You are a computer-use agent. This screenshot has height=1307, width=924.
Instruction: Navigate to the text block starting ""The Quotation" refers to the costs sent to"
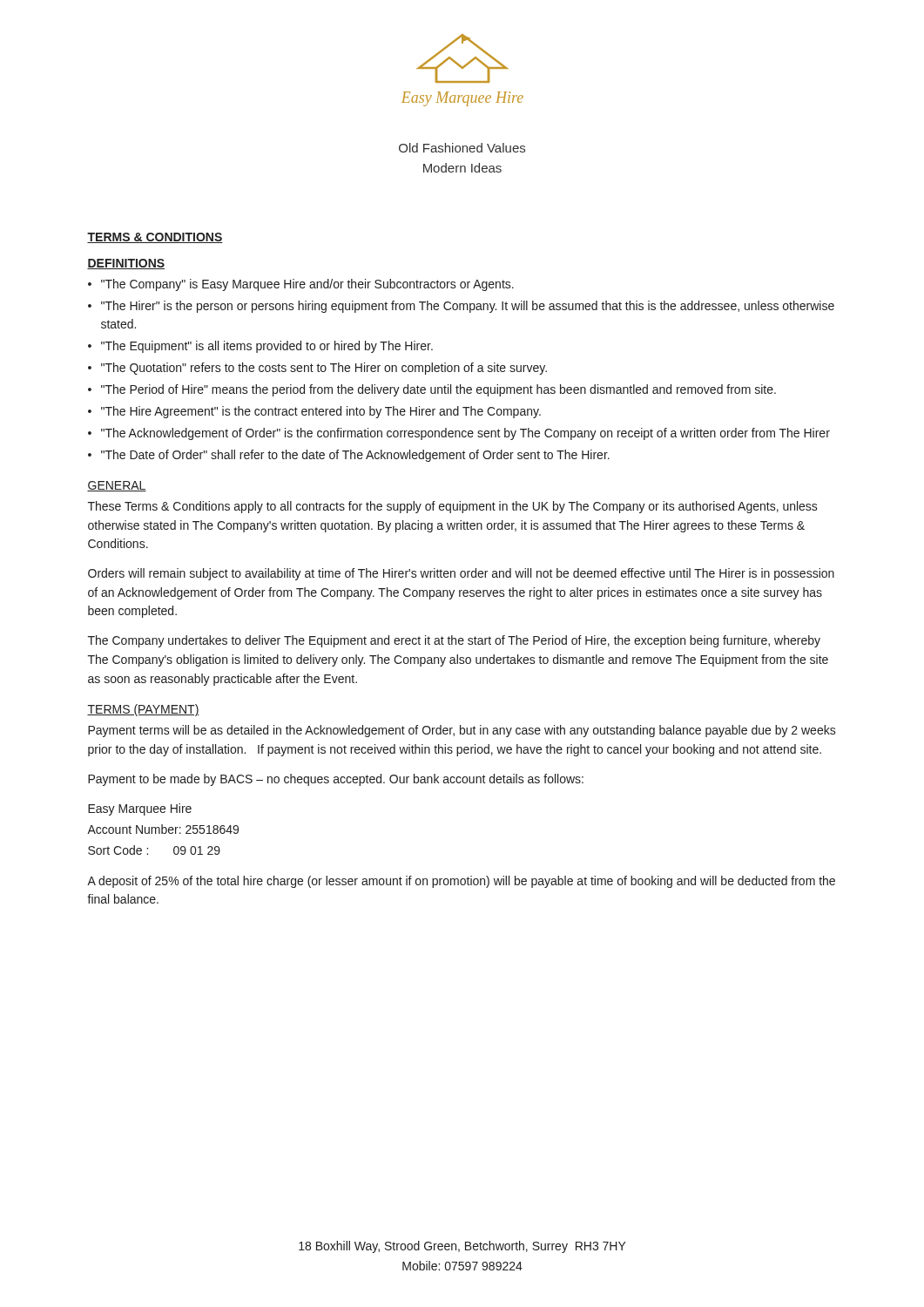[x=324, y=368]
